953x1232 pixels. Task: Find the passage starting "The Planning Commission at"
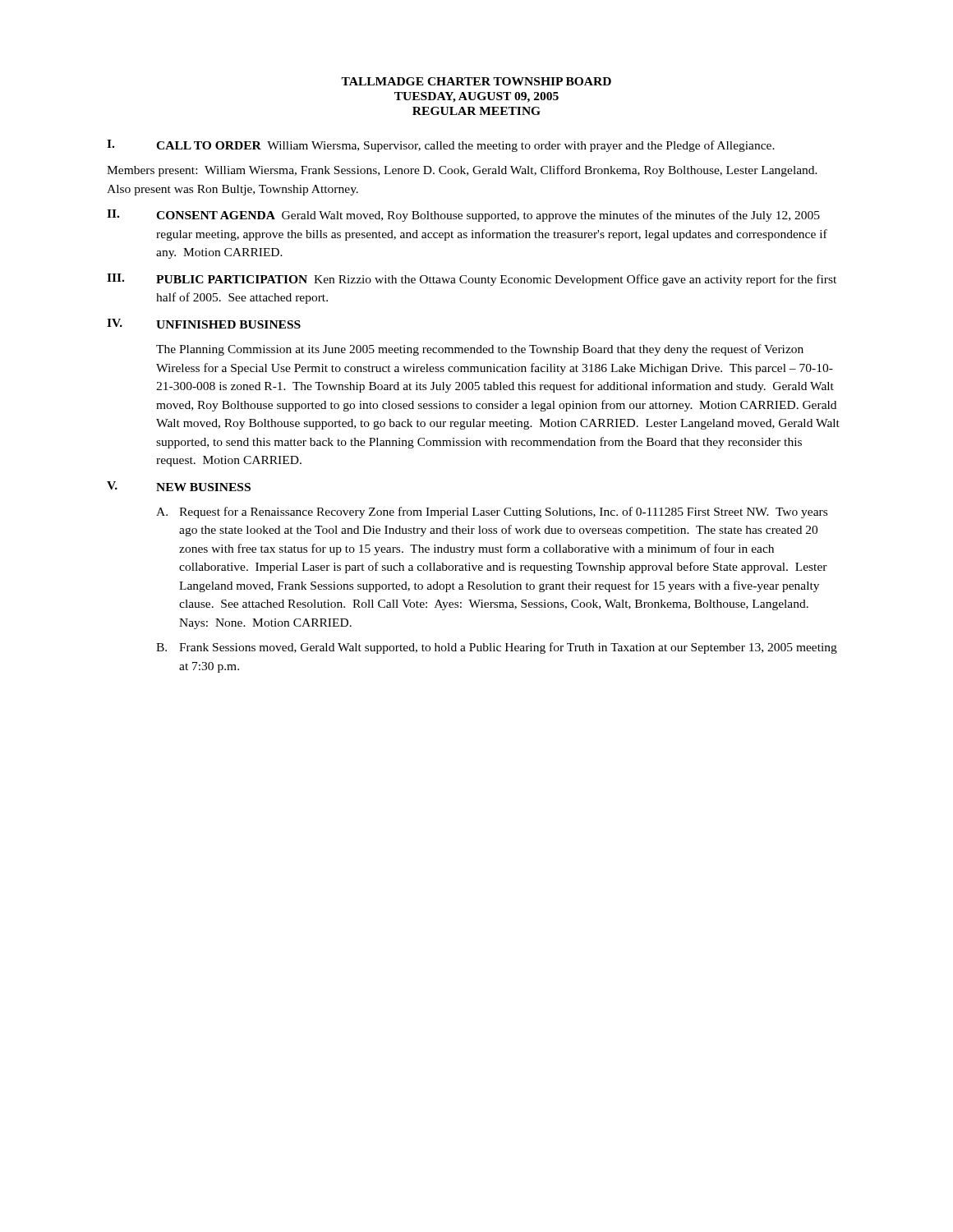498,404
